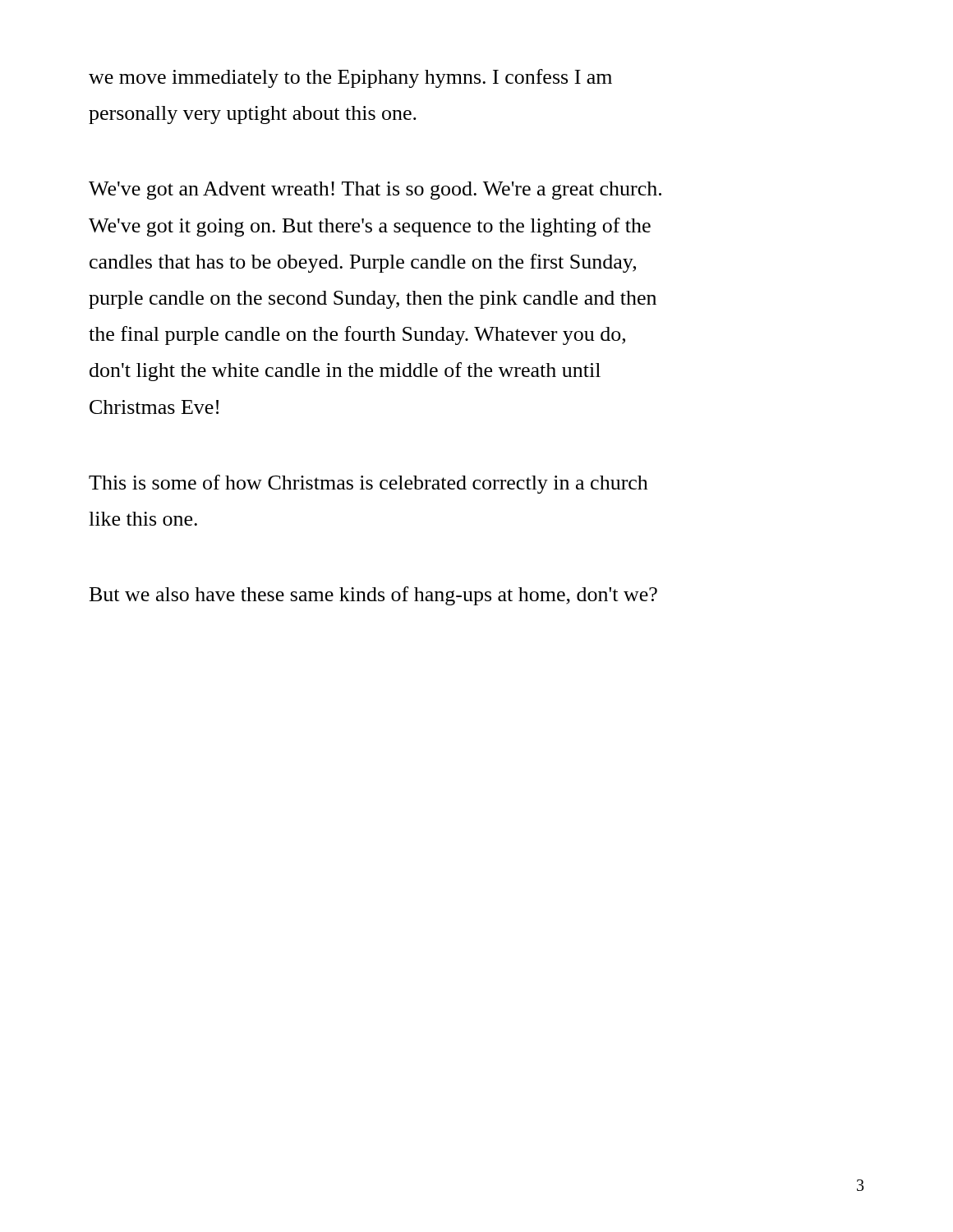Click the passage that begins "This is some of"
The image size is (953, 1232).
click(368, 500)
